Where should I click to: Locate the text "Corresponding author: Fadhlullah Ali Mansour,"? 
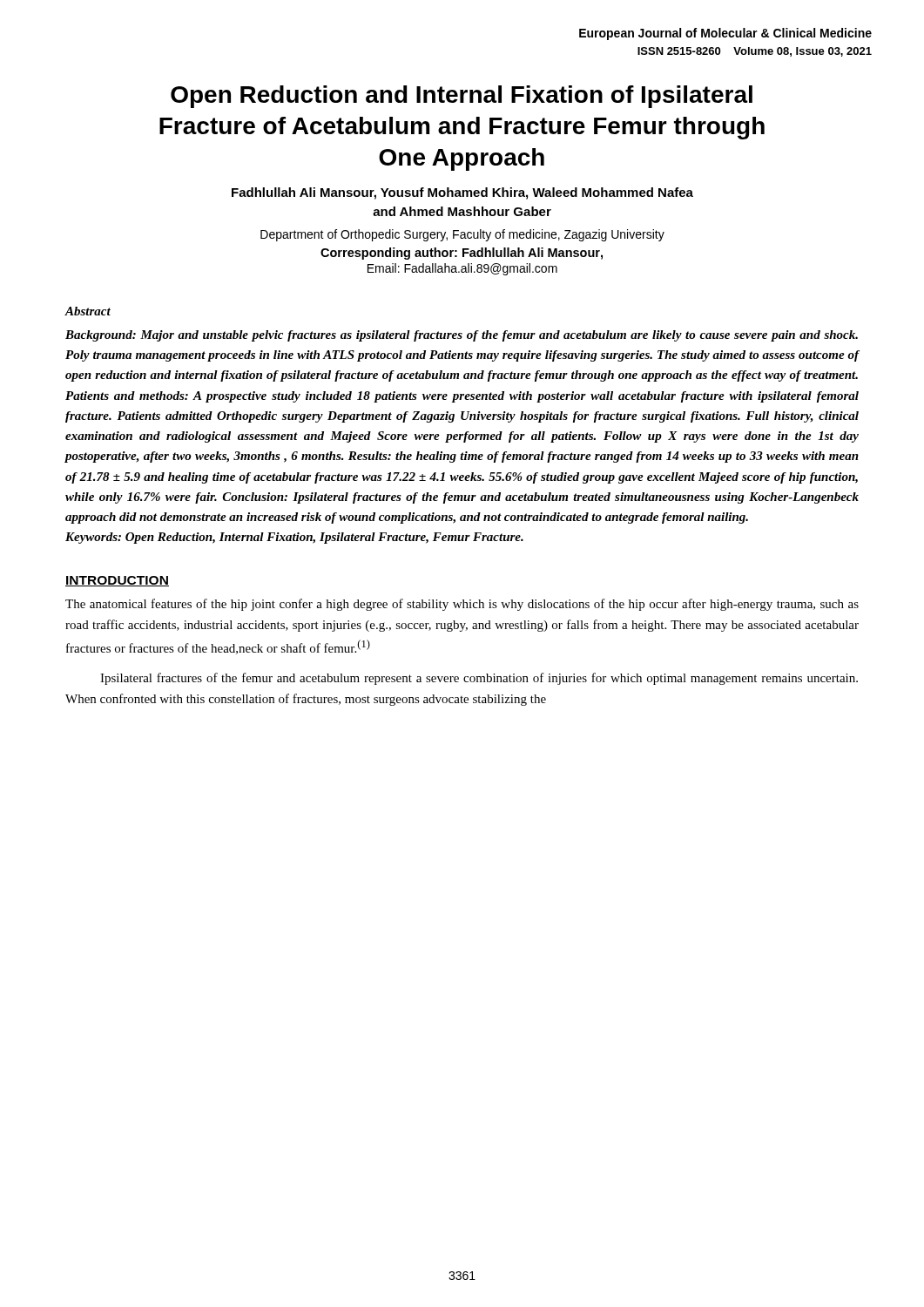(462, 252)
